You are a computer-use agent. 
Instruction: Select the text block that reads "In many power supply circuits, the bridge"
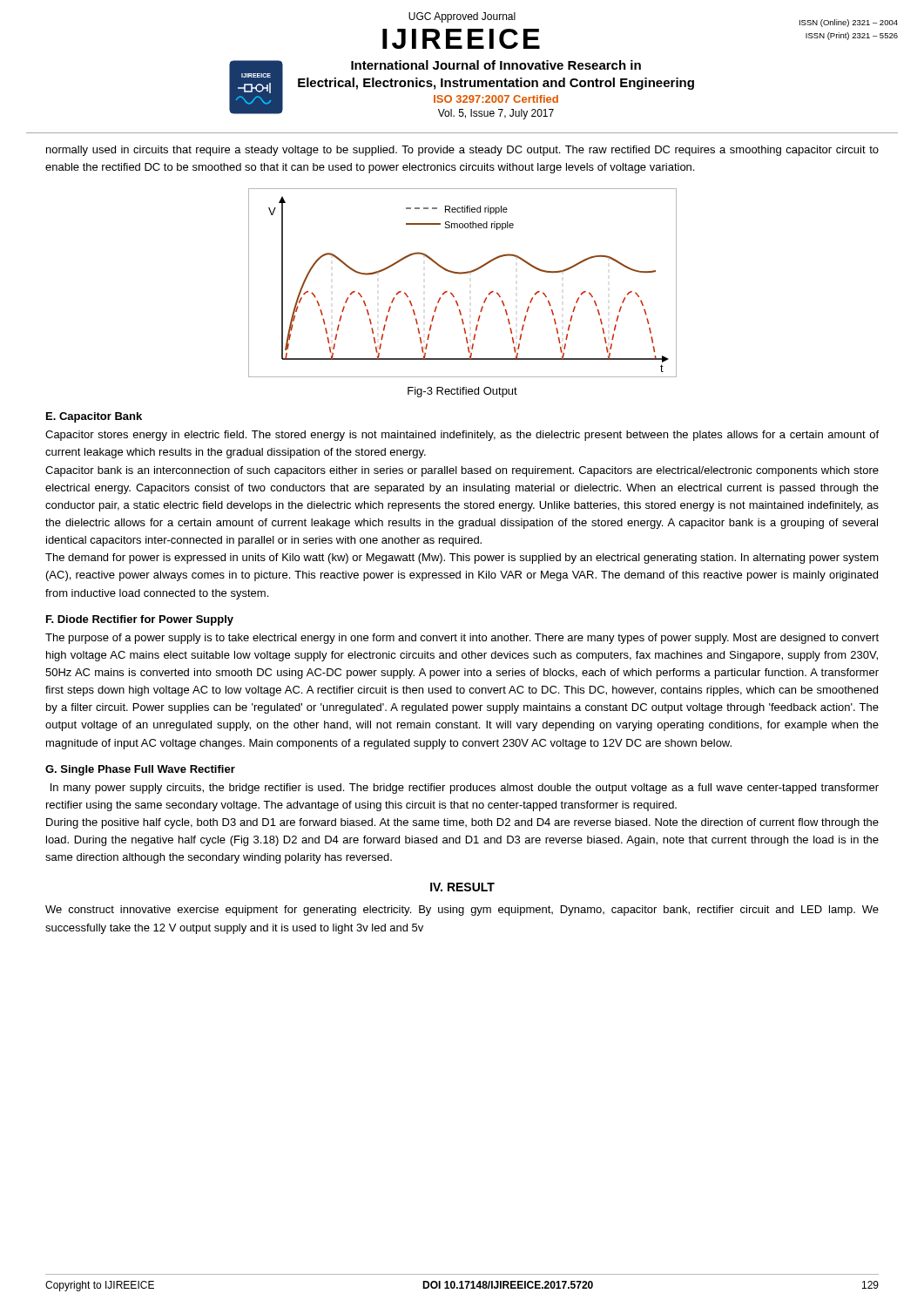462,822
